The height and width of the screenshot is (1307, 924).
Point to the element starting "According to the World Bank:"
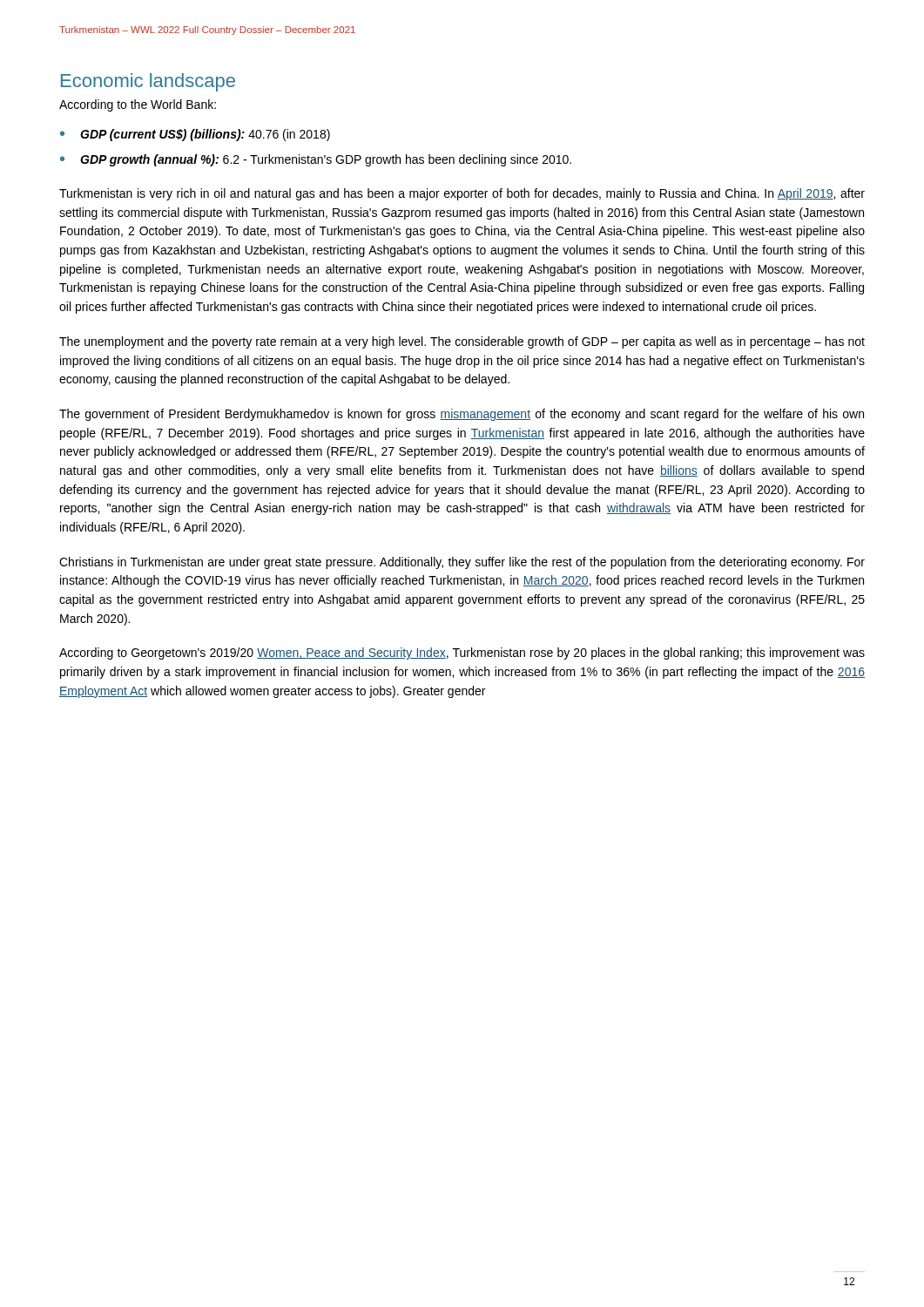point(138,105)
